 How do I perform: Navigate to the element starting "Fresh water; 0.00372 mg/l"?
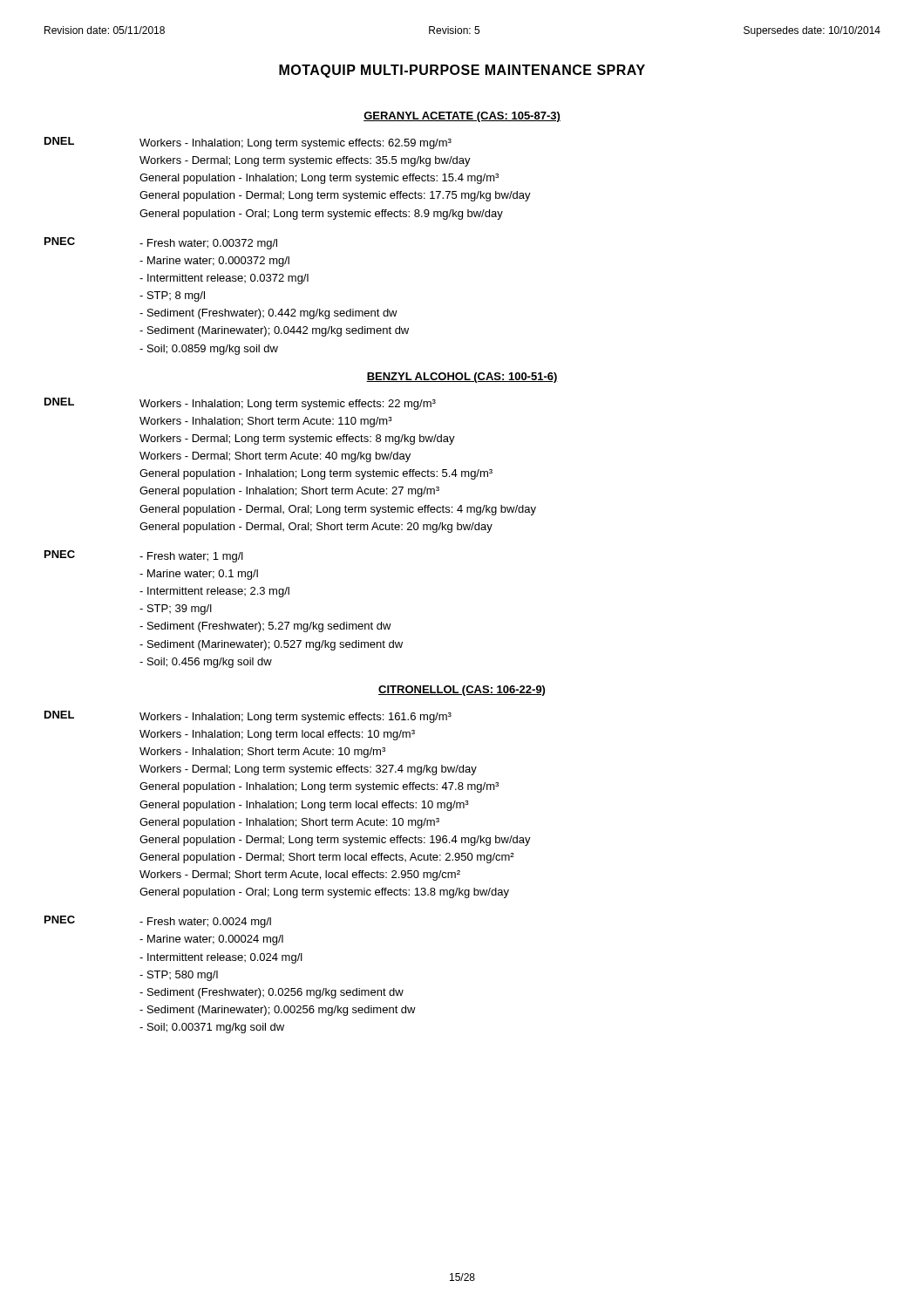coord(209,243)
